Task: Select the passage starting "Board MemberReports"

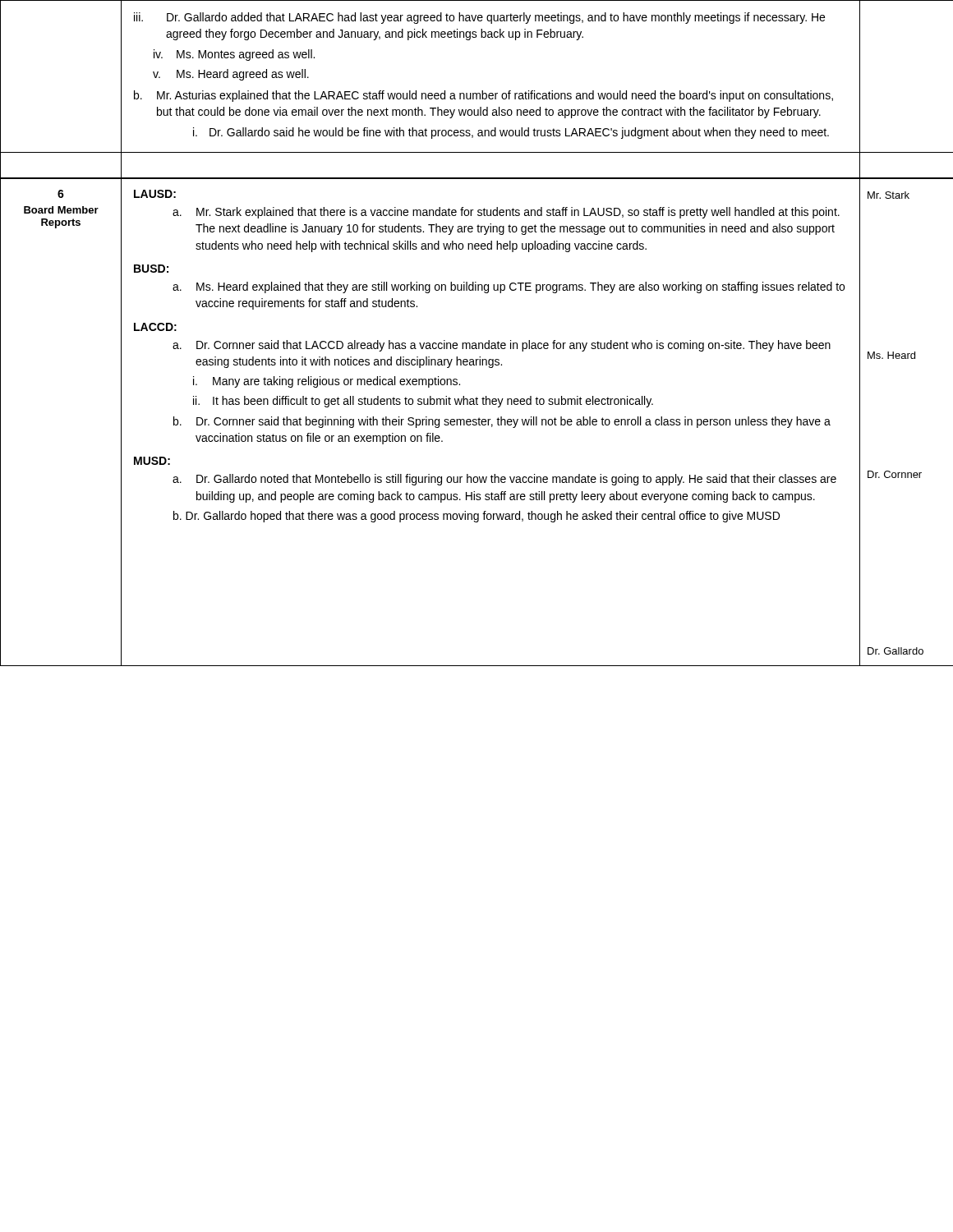Action: click(61, 216)
